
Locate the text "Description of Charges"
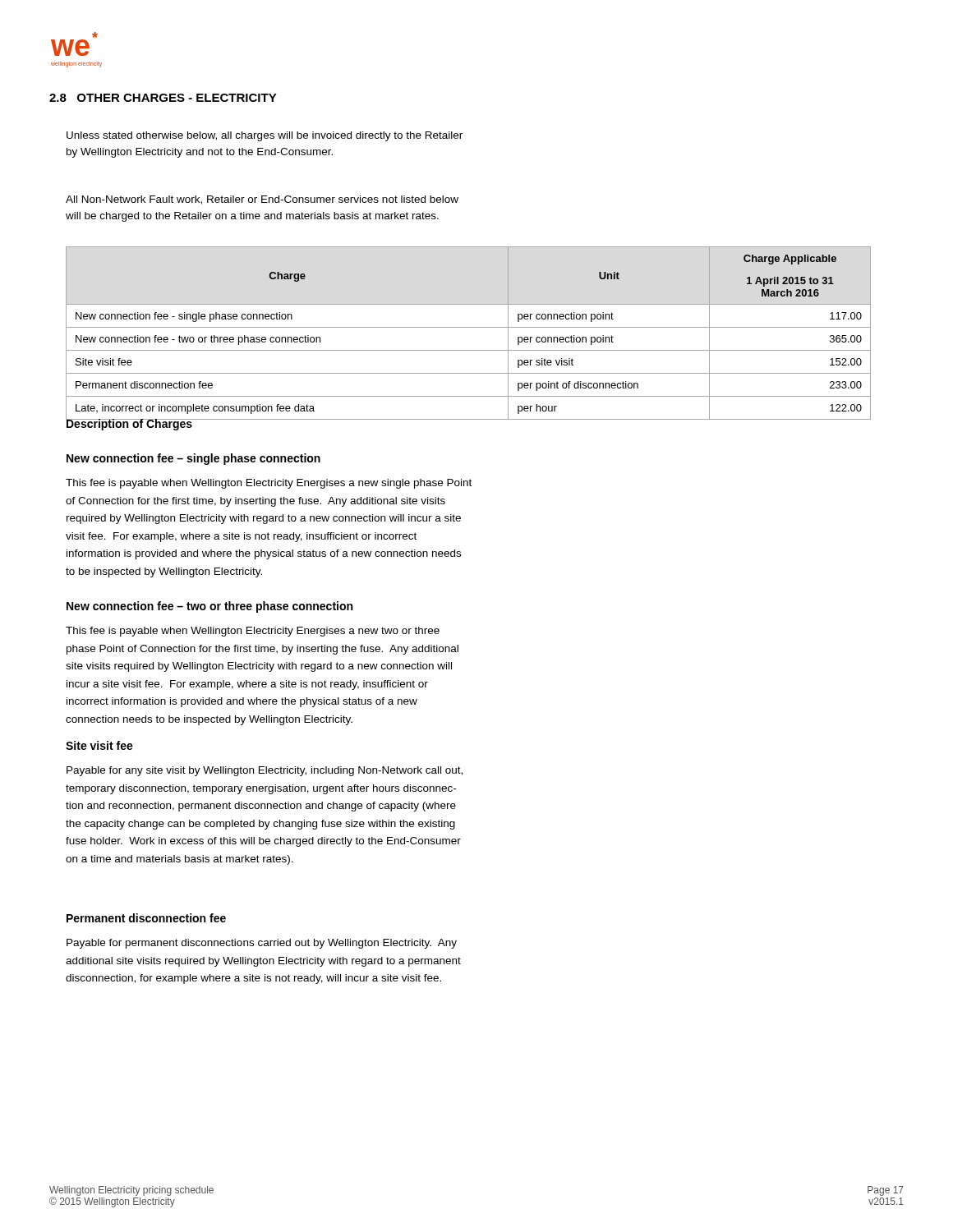tap(129, 424)
